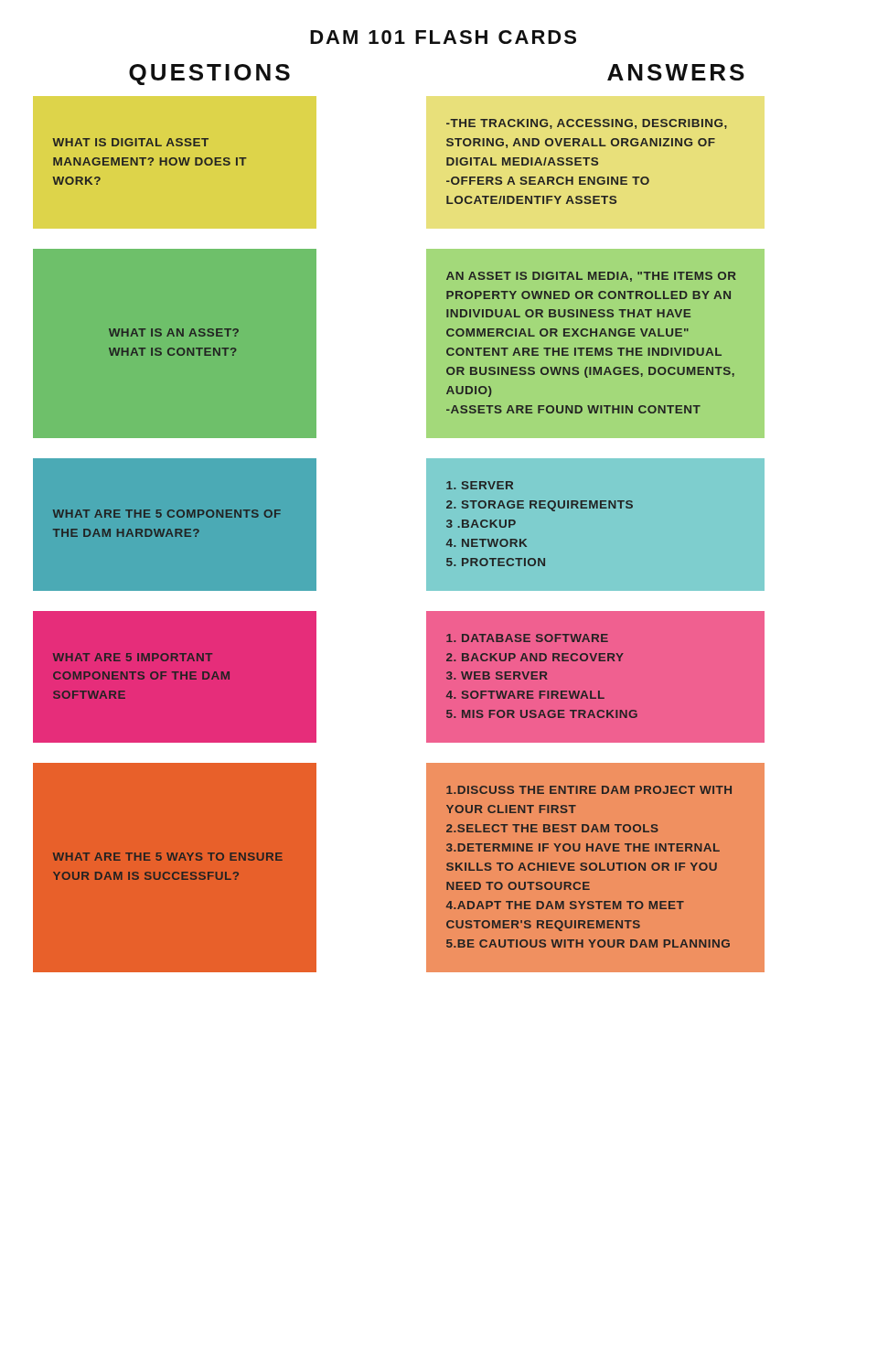Image resolution: width=888 pixels, height=1372 pixels.
Task: Select the block starting "3 .BACKUP"
Action: pyautogui.click(x=481, y=524)
